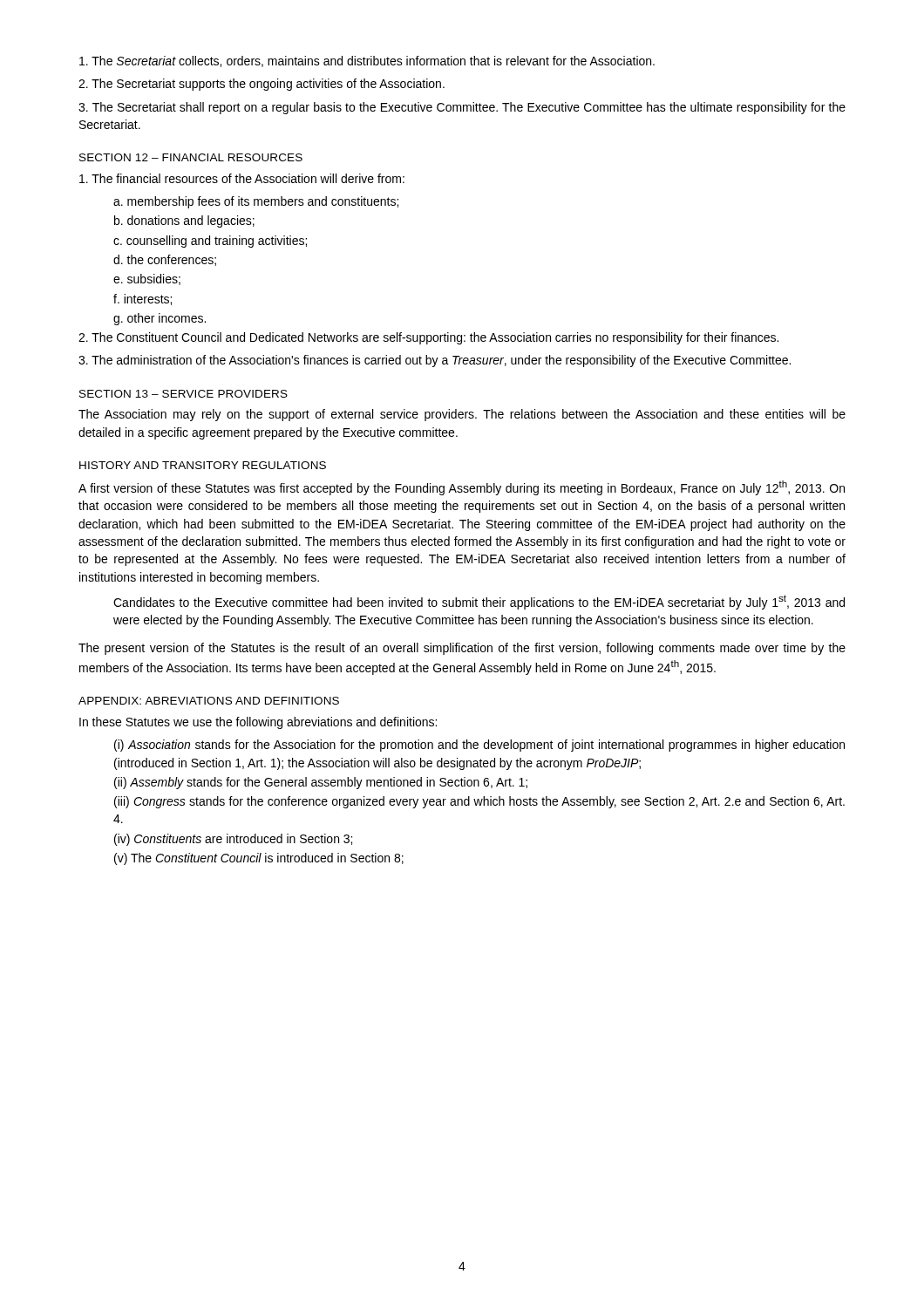Locate the element starting "In these Statutes"
The height and width of the screenshot is (1308, 924).
[x=258, y=723]
